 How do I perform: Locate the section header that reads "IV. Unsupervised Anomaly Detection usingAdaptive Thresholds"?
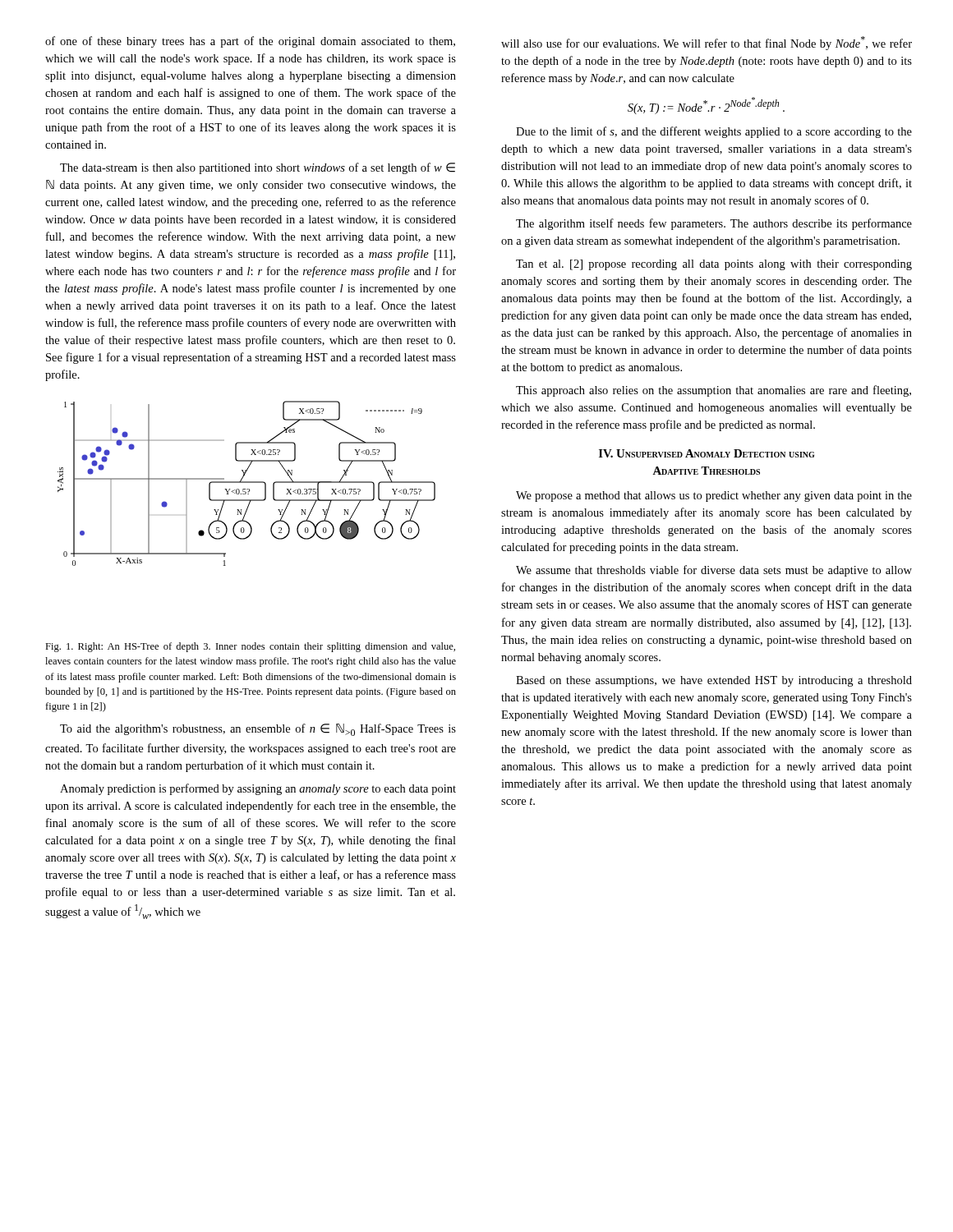pyautogui.click(x=707, y=462)
